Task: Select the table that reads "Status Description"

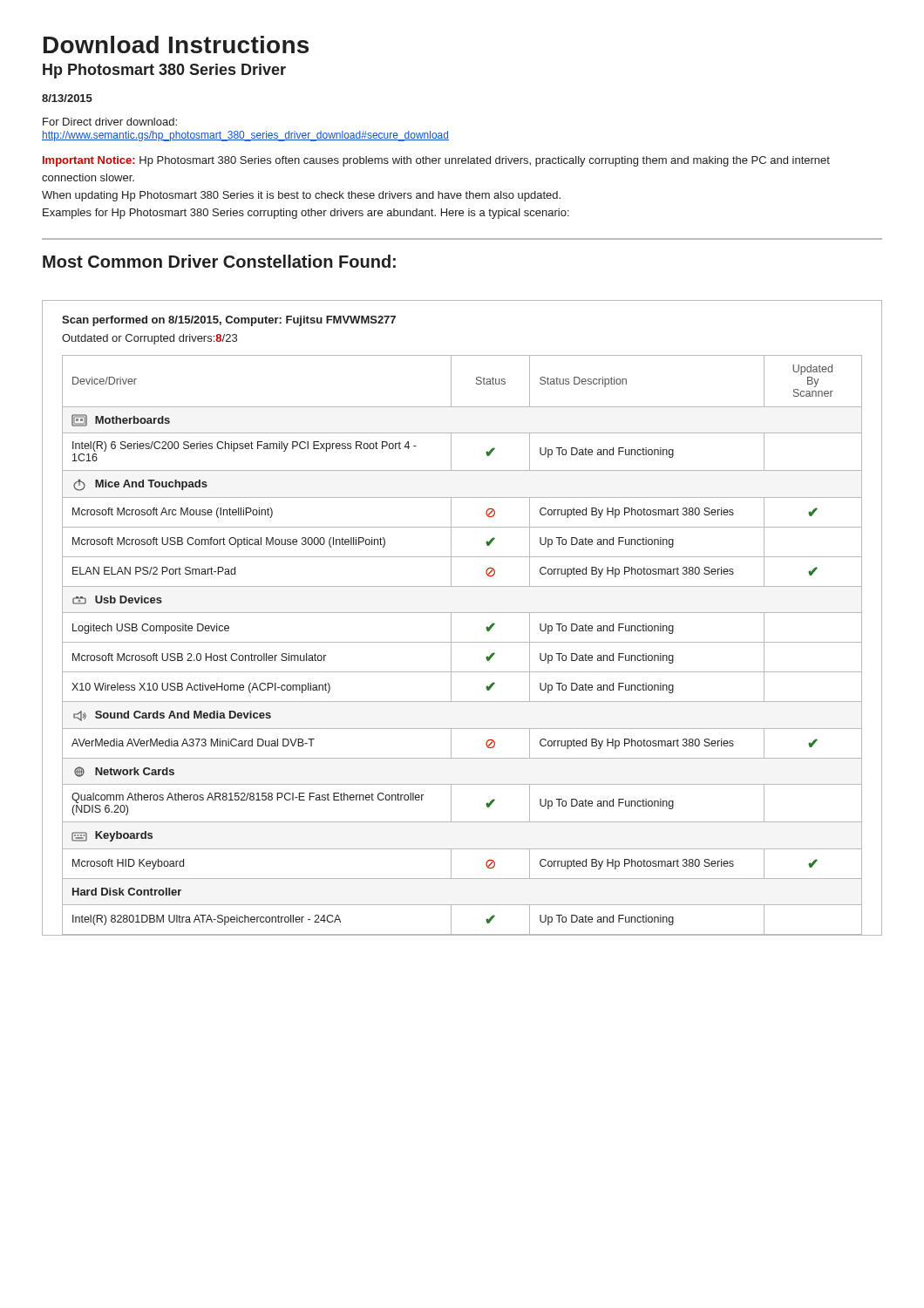Action: coord(462,645)
